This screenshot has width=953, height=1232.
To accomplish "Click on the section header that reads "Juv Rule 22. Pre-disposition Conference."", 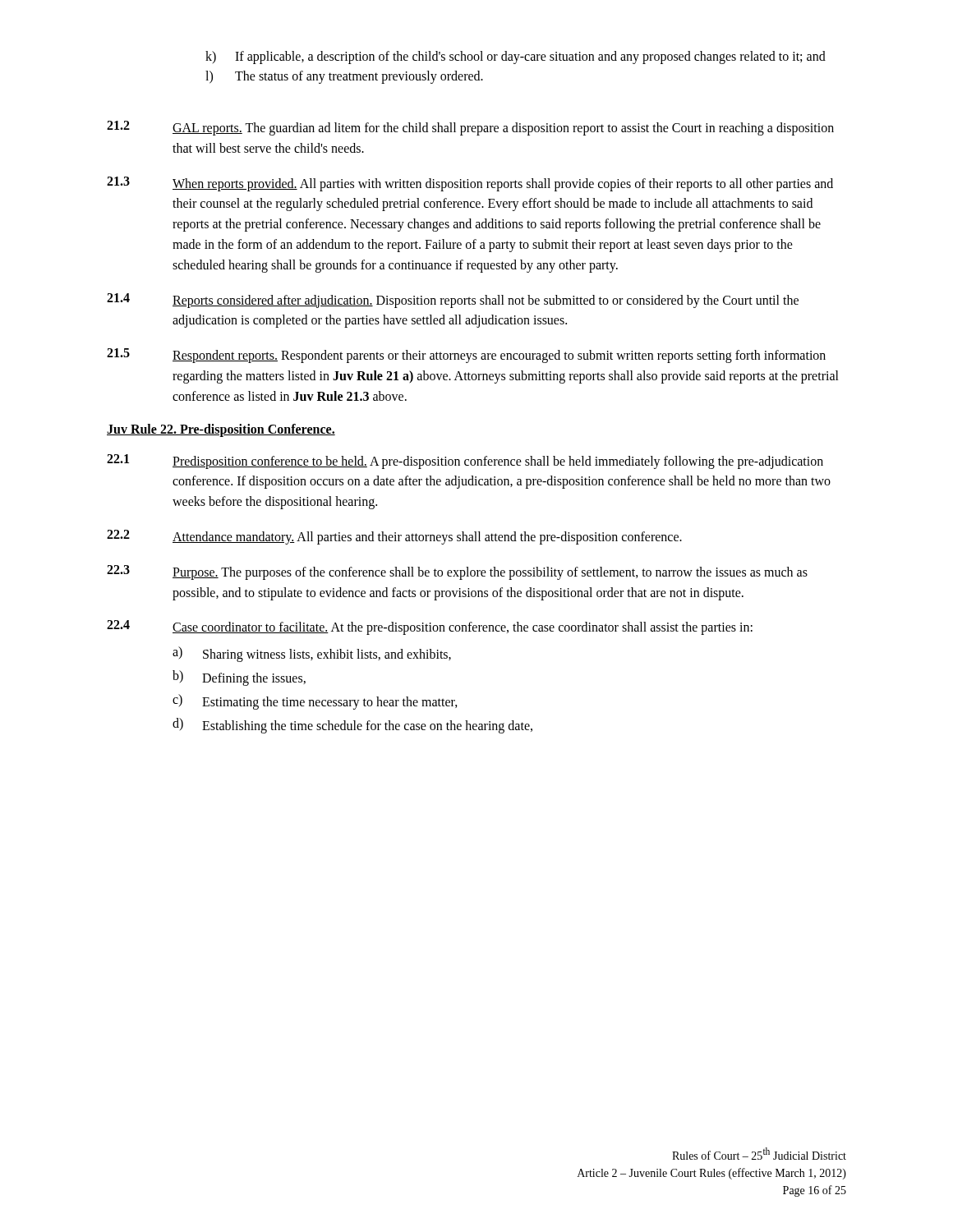I will pos(221,429).
